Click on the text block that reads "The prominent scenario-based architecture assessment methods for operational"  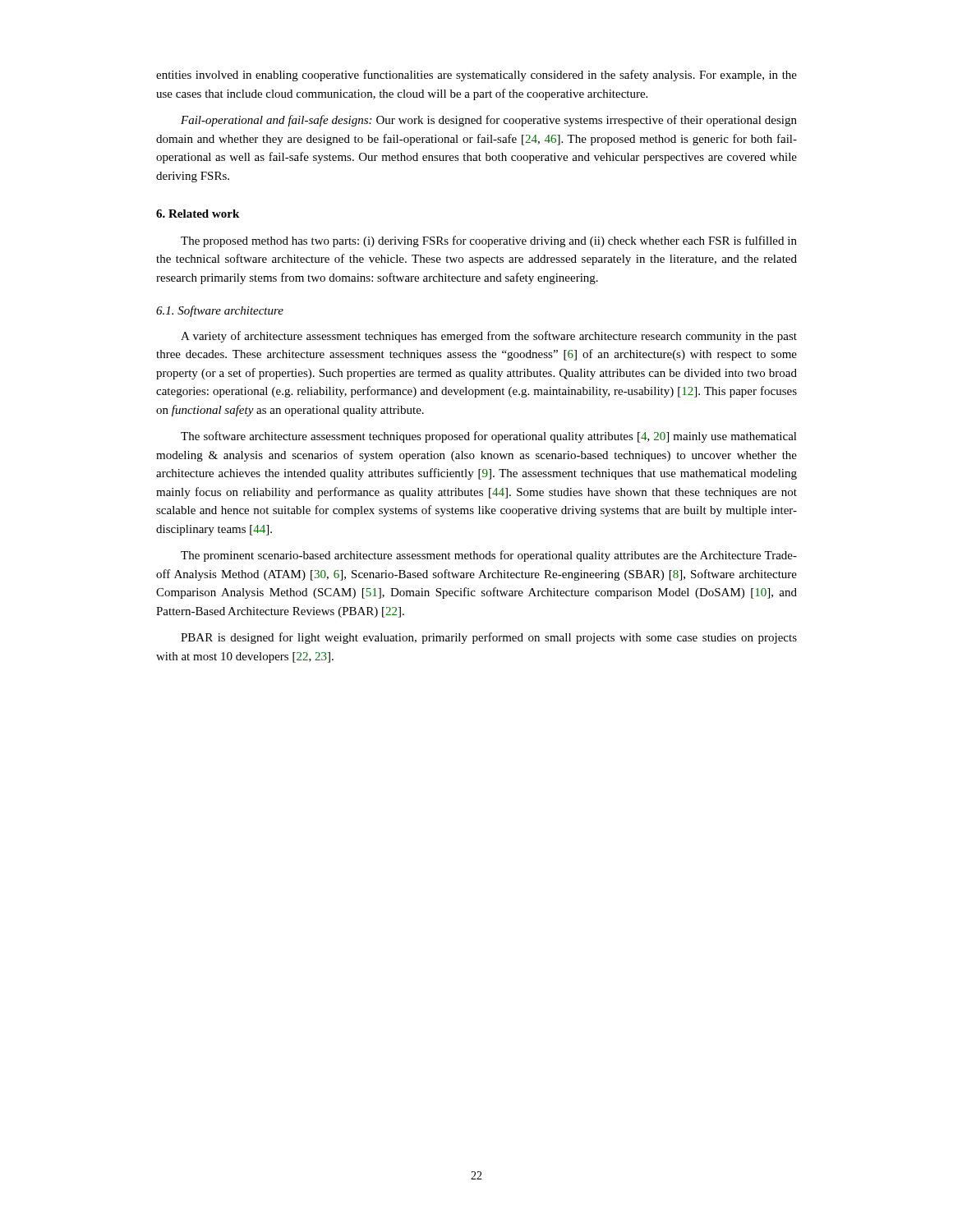click(476, 583)
